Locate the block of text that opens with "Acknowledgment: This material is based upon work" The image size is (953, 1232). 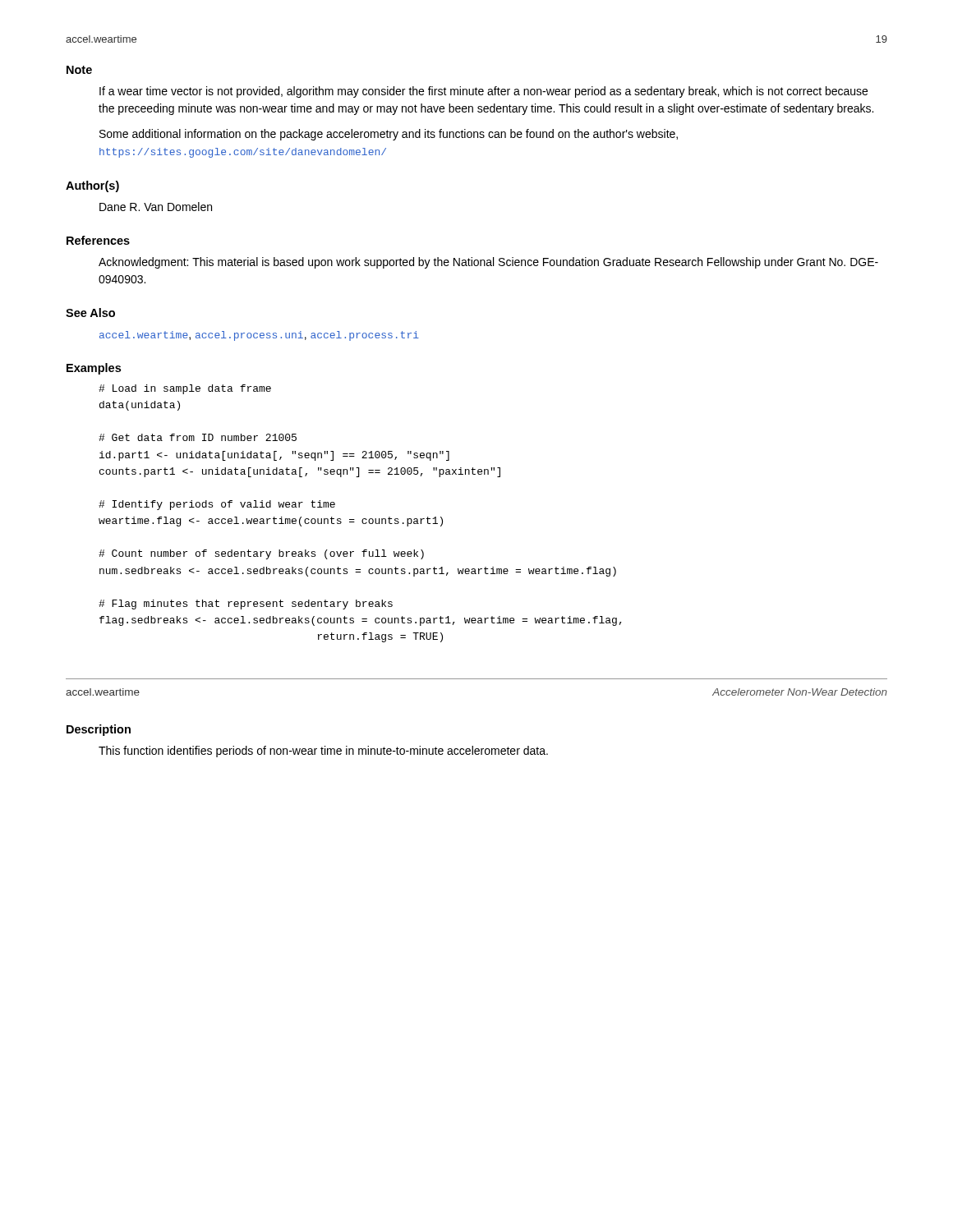(x=488, y=270)
